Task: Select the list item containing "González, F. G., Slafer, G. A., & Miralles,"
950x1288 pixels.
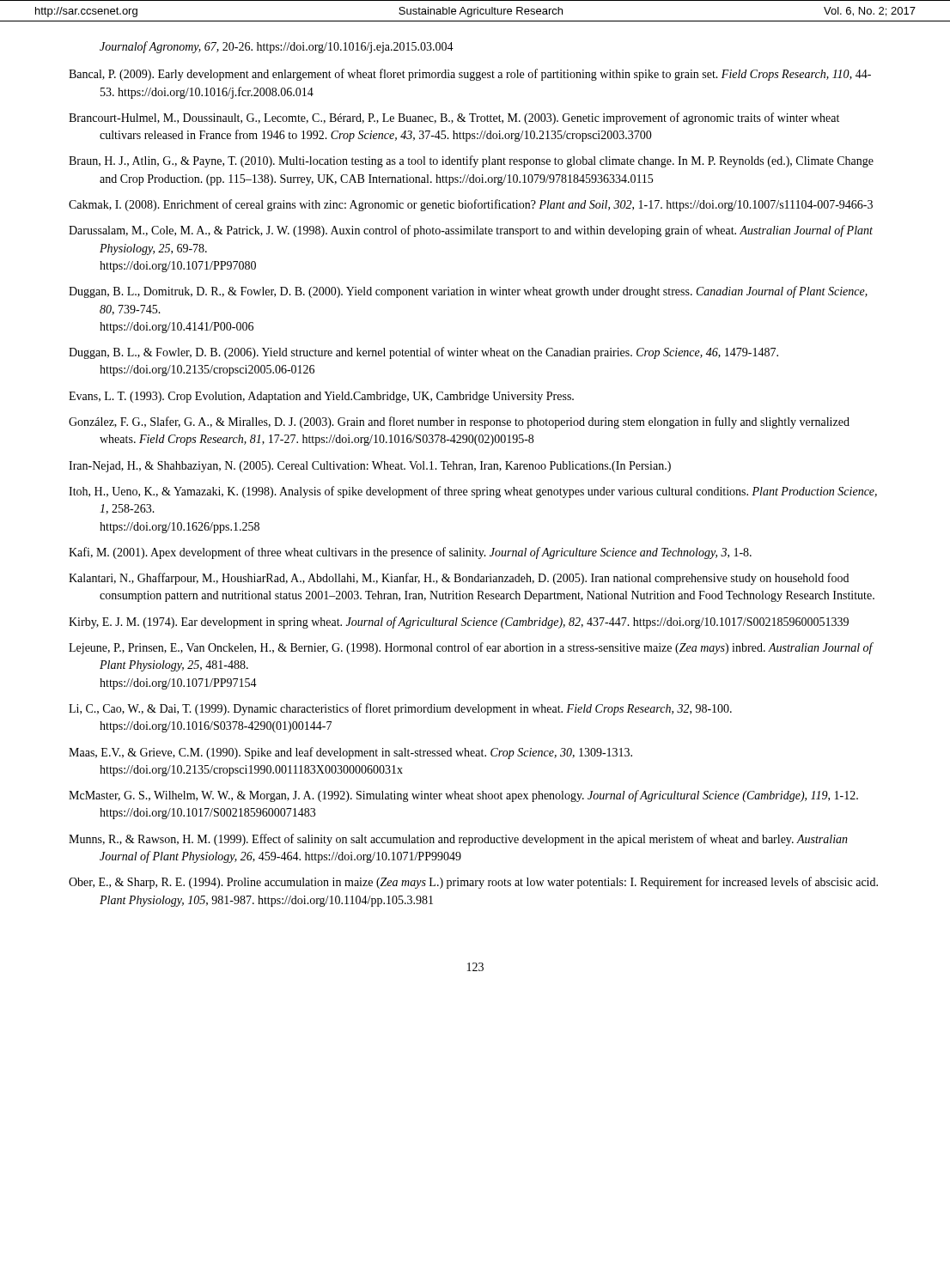Action: [x=459, y=431]
